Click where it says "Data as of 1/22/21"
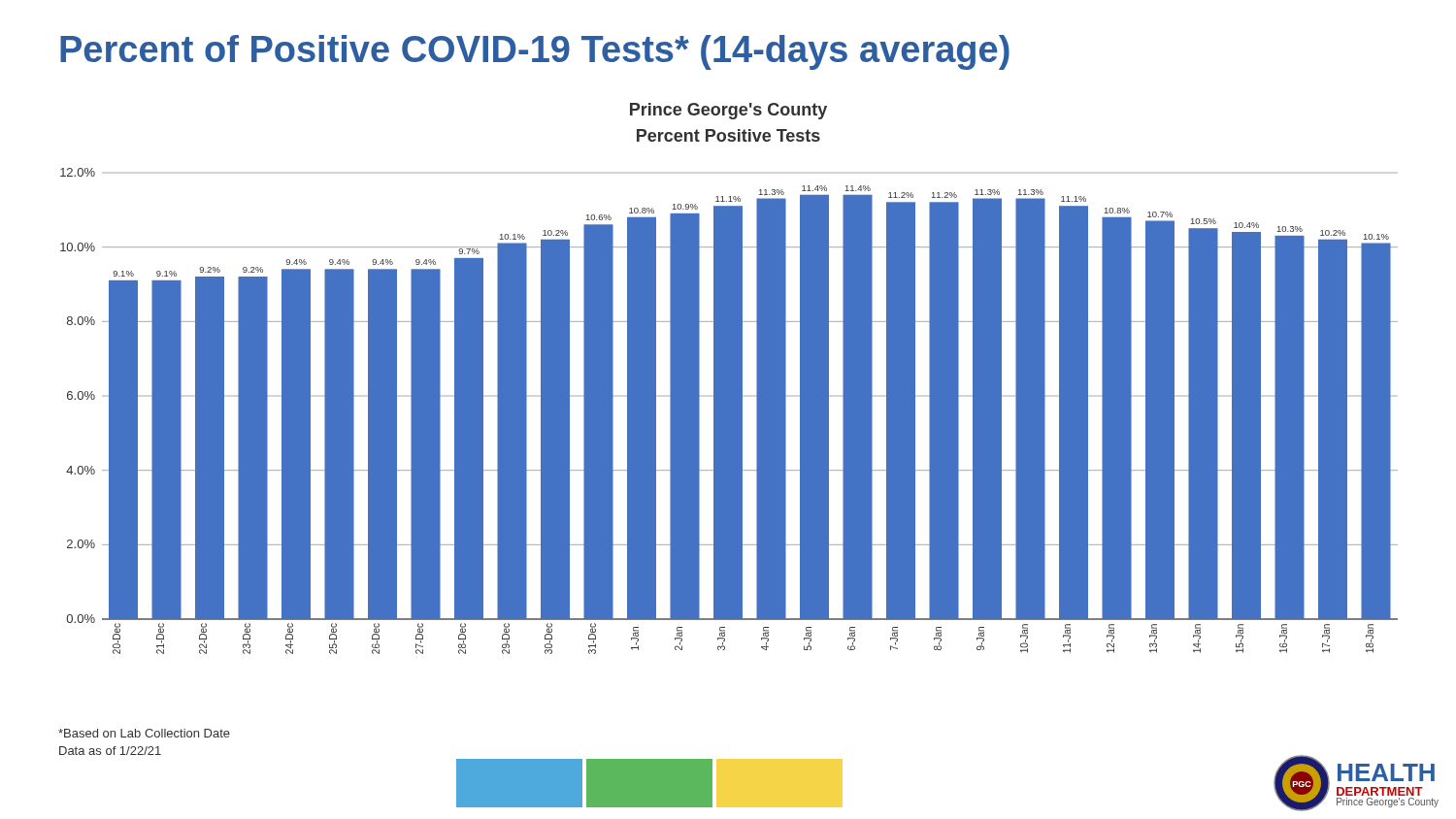 [x=110, y=751]
